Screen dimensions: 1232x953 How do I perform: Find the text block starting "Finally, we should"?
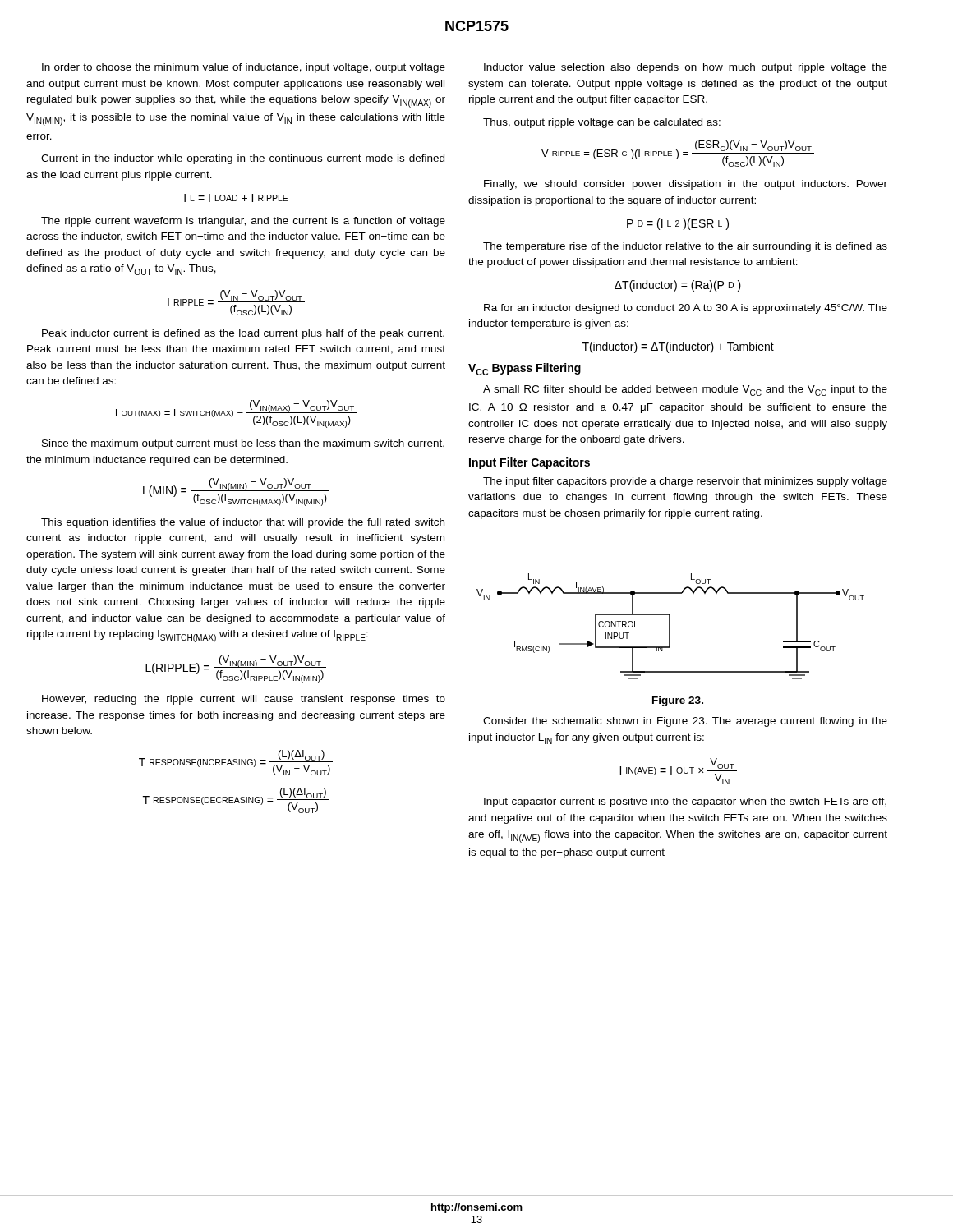(x=678, y=192)
